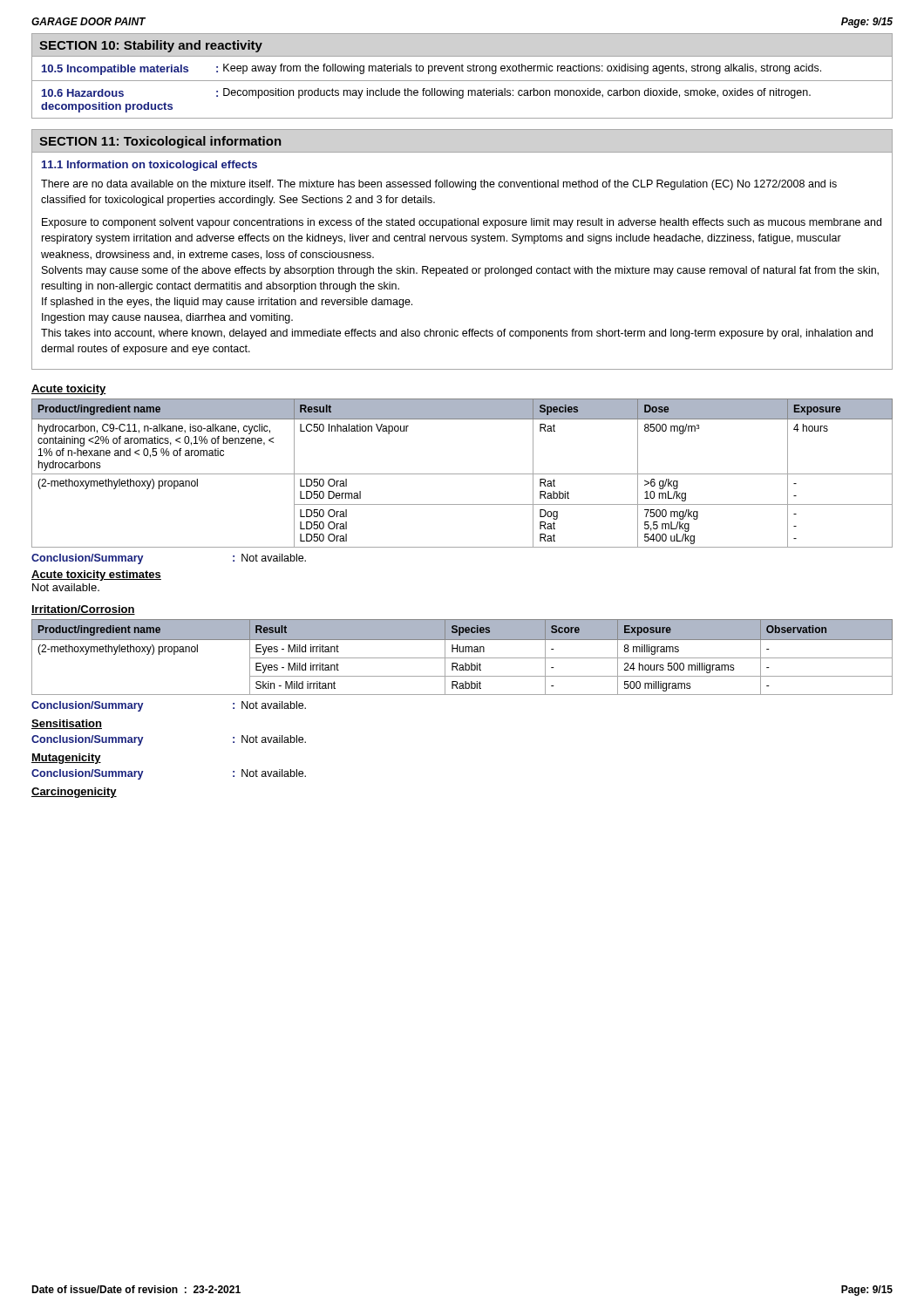Locate the table with the text "24 hours 500 milligrams"
924x1308 pixels.
462,657
